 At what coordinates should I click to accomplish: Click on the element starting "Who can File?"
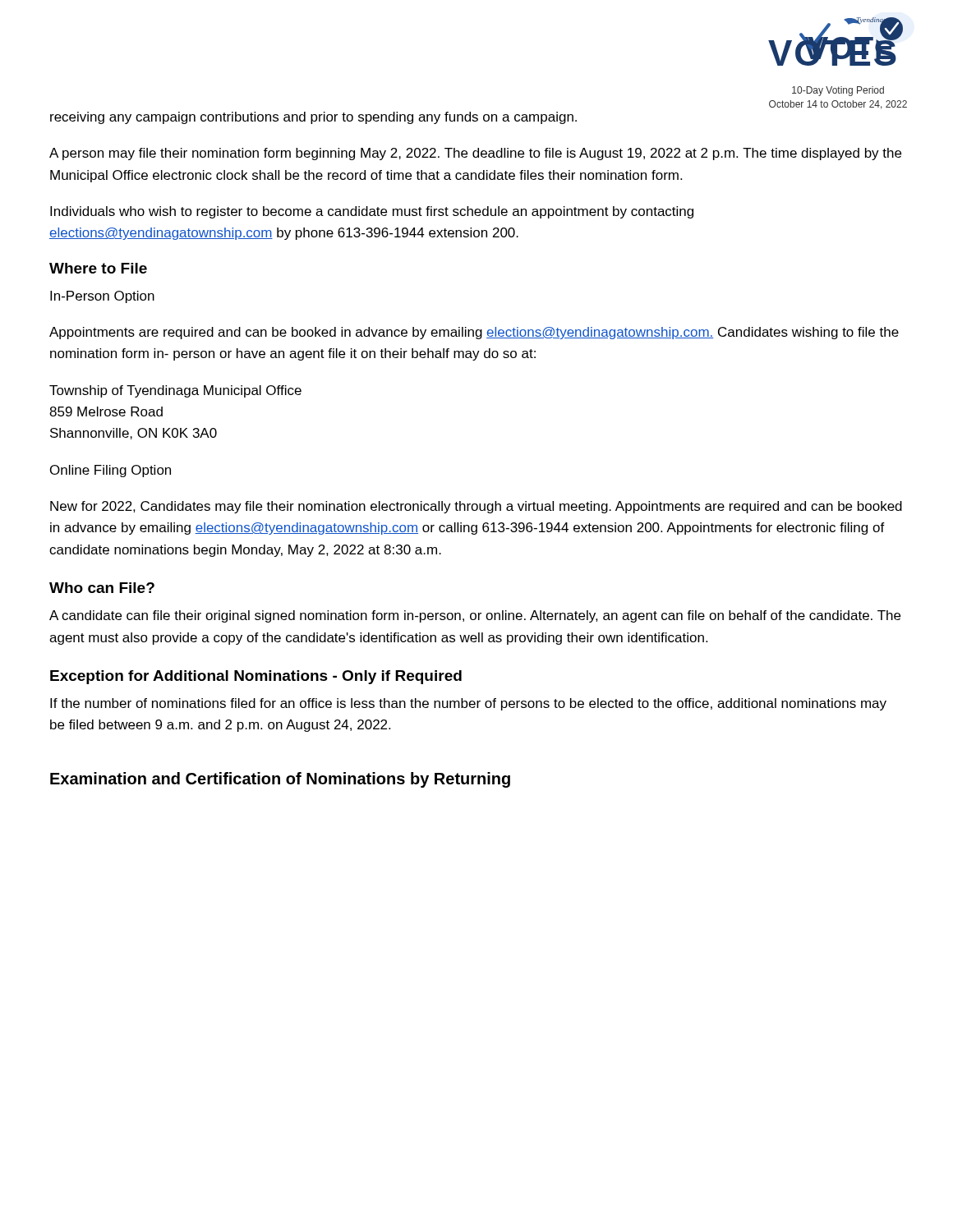(102, 588)
